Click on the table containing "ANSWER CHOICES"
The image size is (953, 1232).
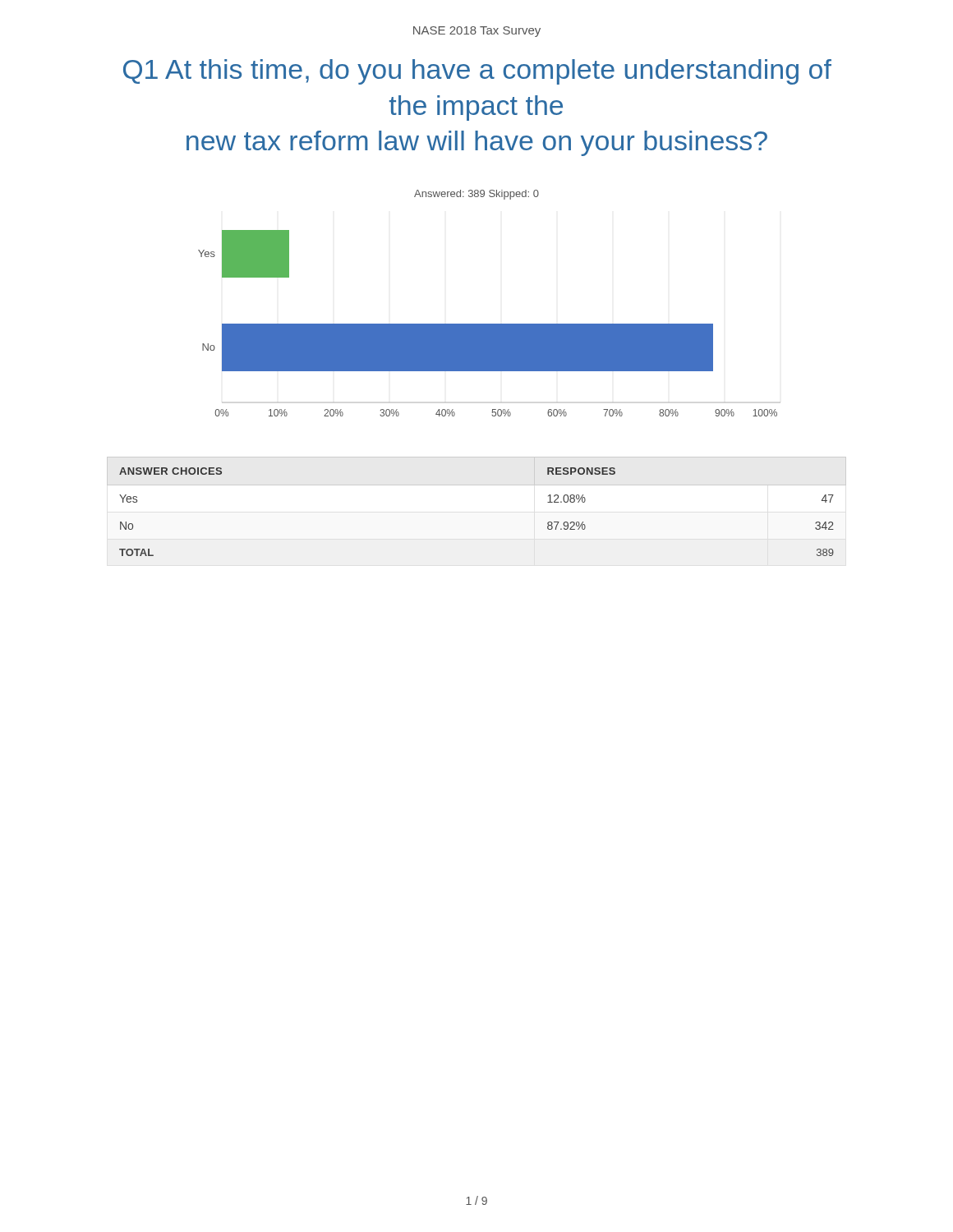pos(476,511)
